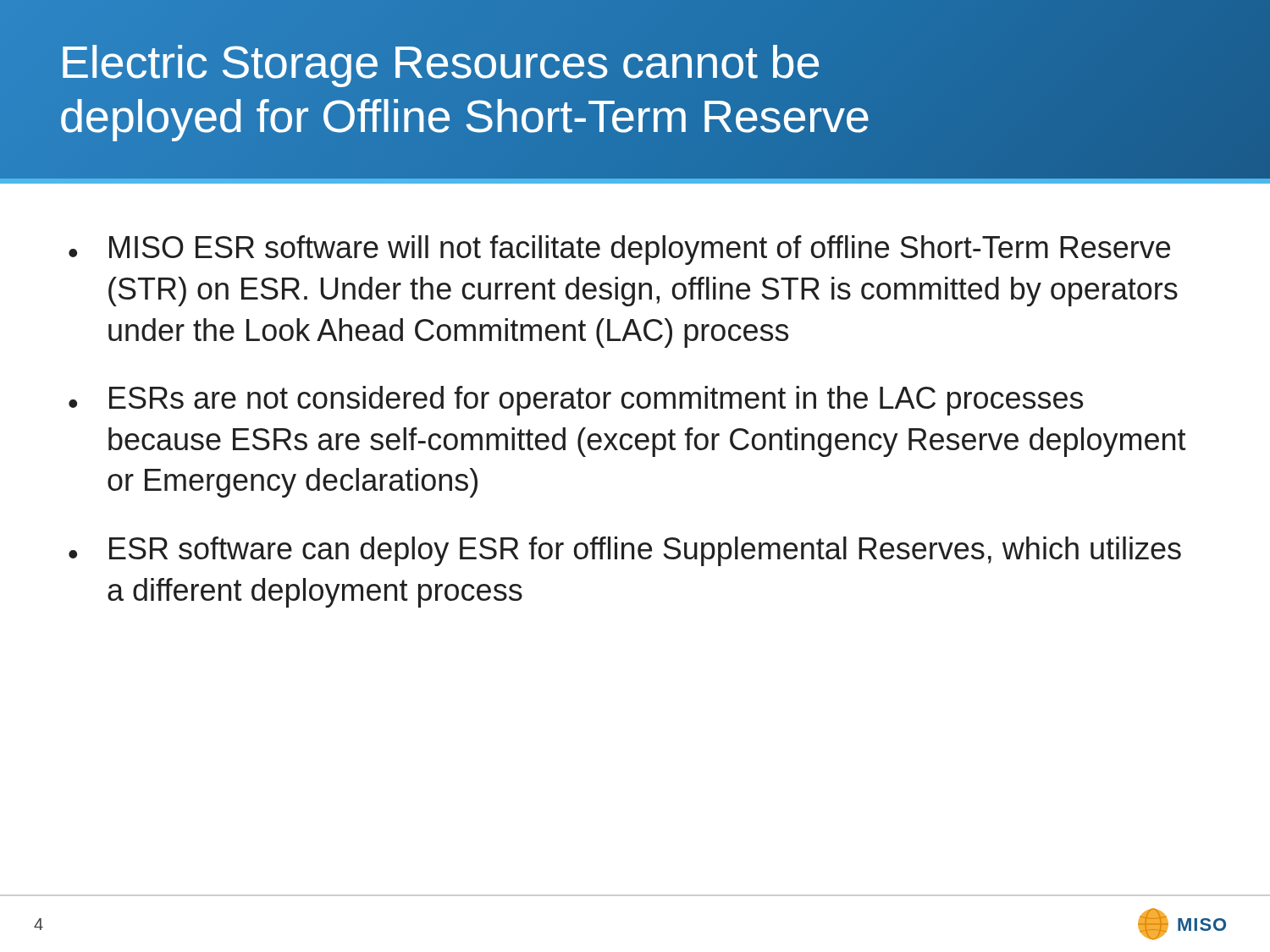
Task: Find the list item containing "• ESRs are"
Action: pos(635,440)
